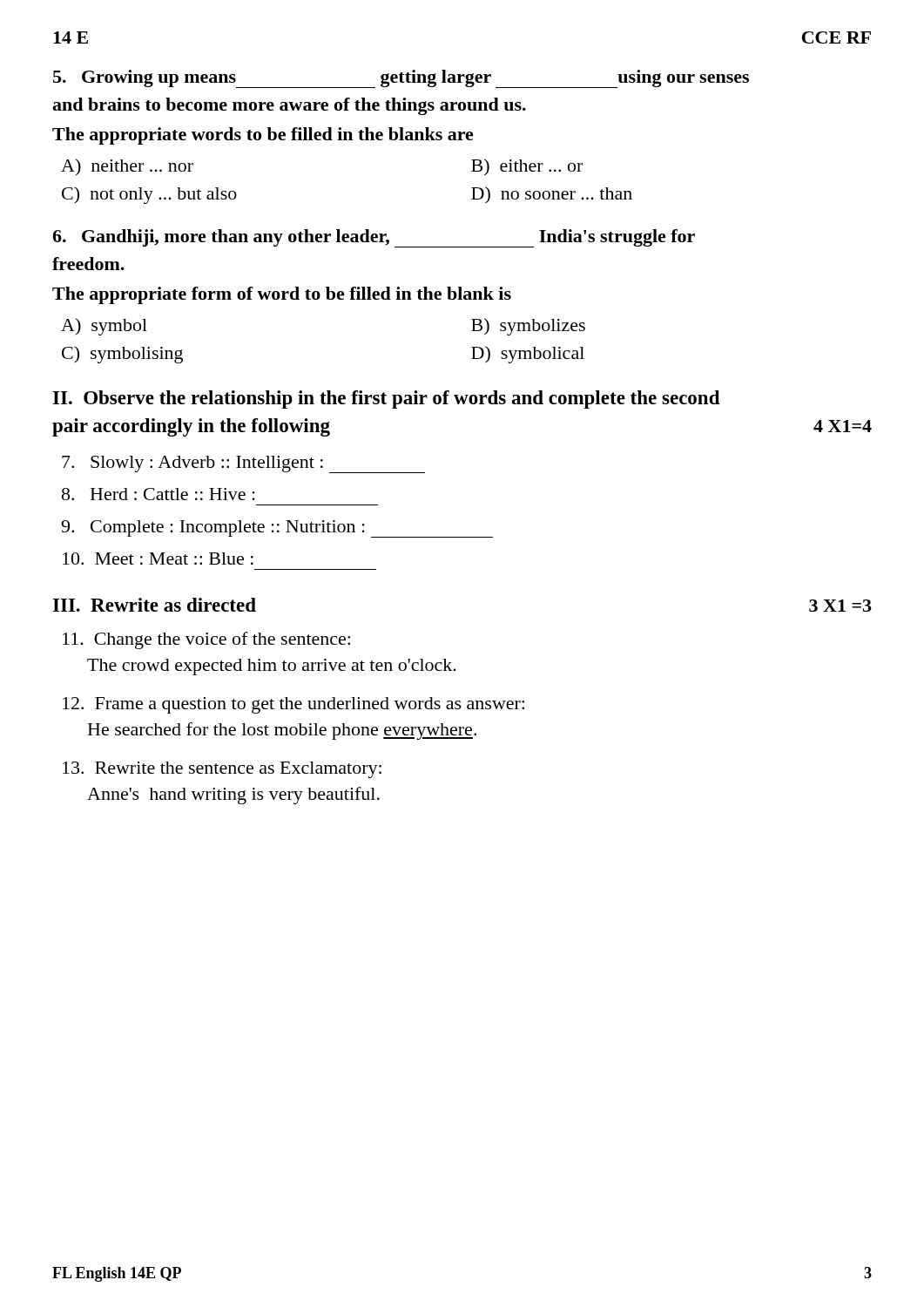The image size is (924, 1307).
Task: Select the block starting "8. Herd : Cattle :: Hive"
Action: 220,494
